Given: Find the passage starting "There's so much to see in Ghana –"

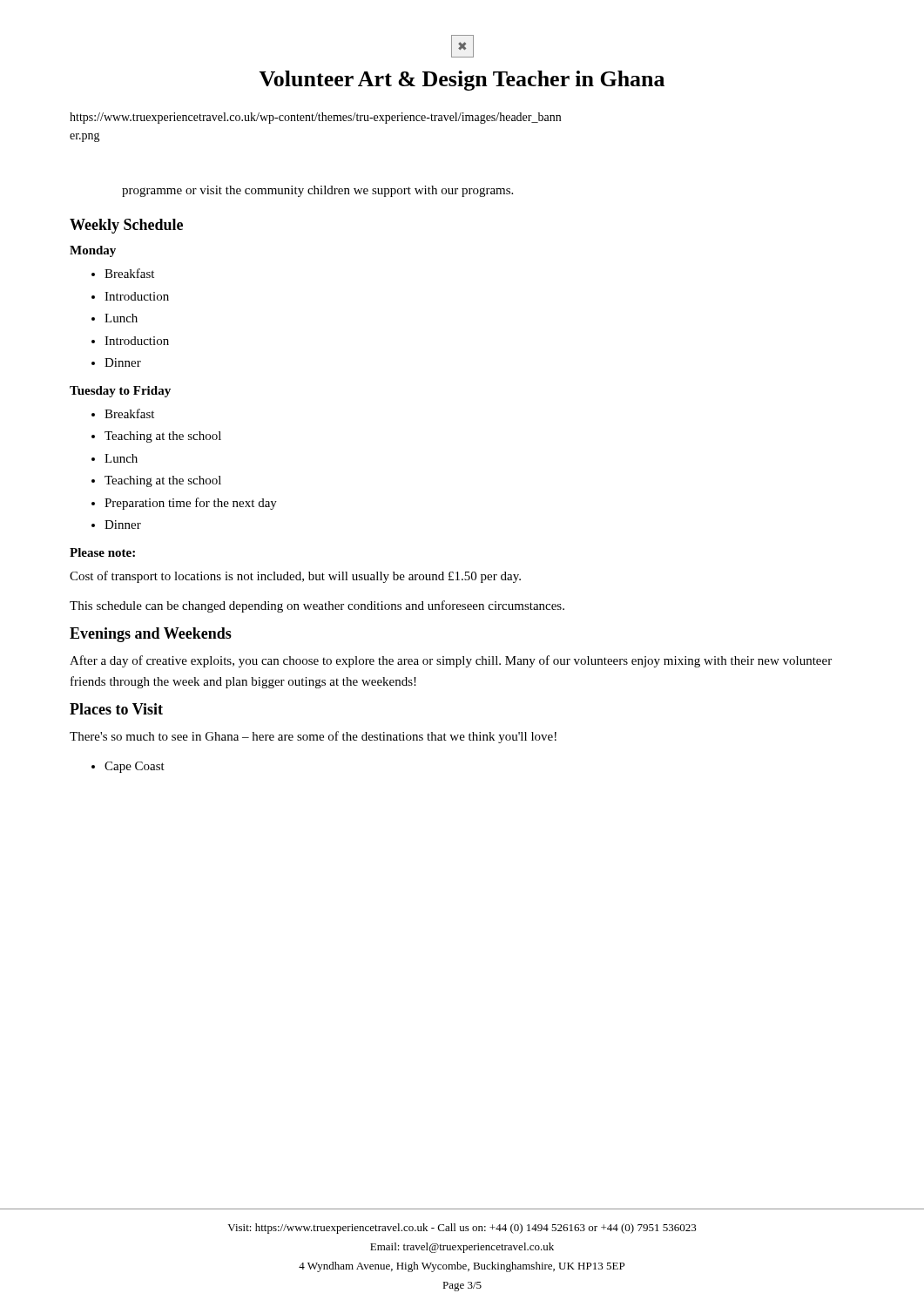Looking at the screenshot, I should [314, 736].
